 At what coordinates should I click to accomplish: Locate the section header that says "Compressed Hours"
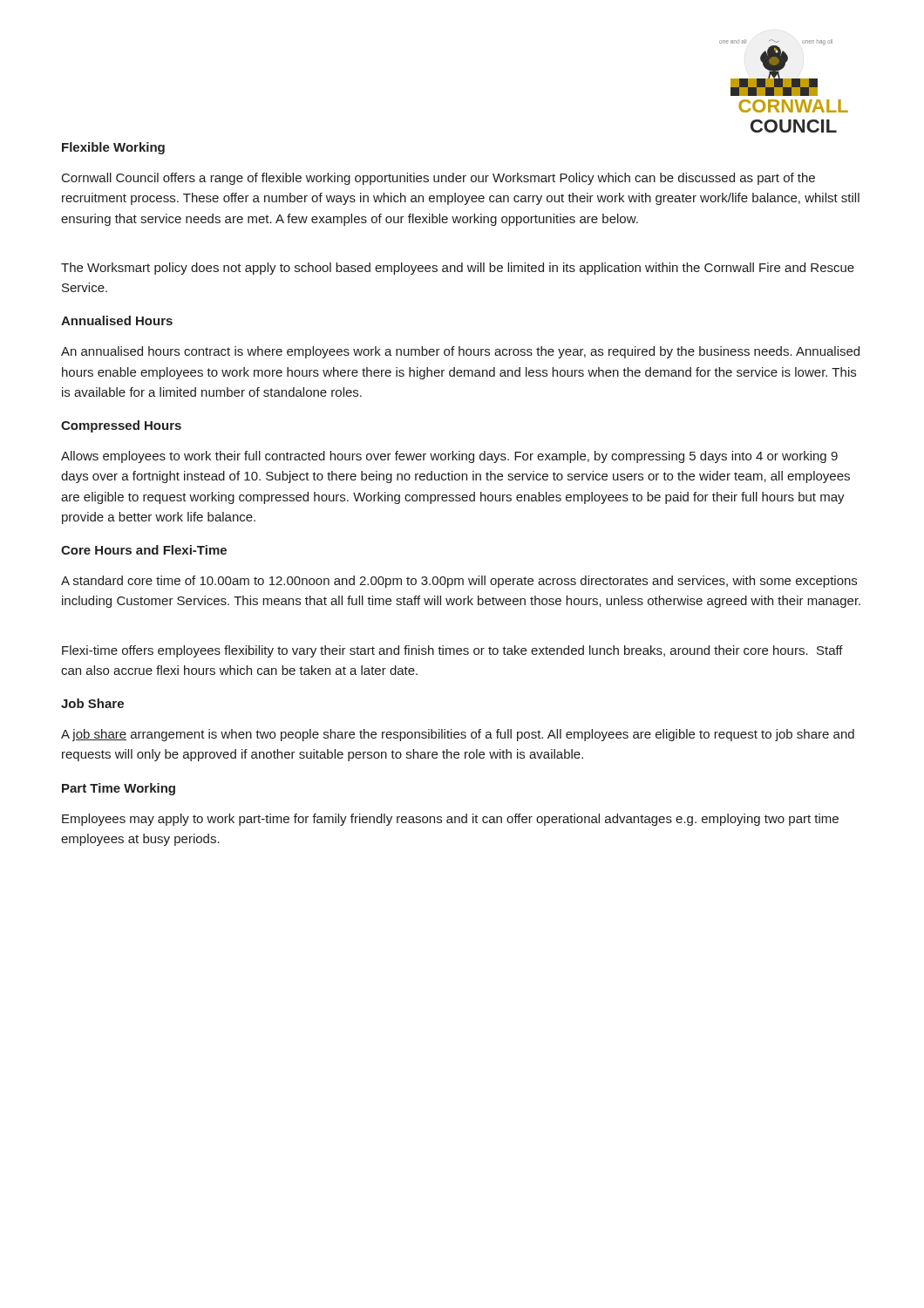point(121,426)
